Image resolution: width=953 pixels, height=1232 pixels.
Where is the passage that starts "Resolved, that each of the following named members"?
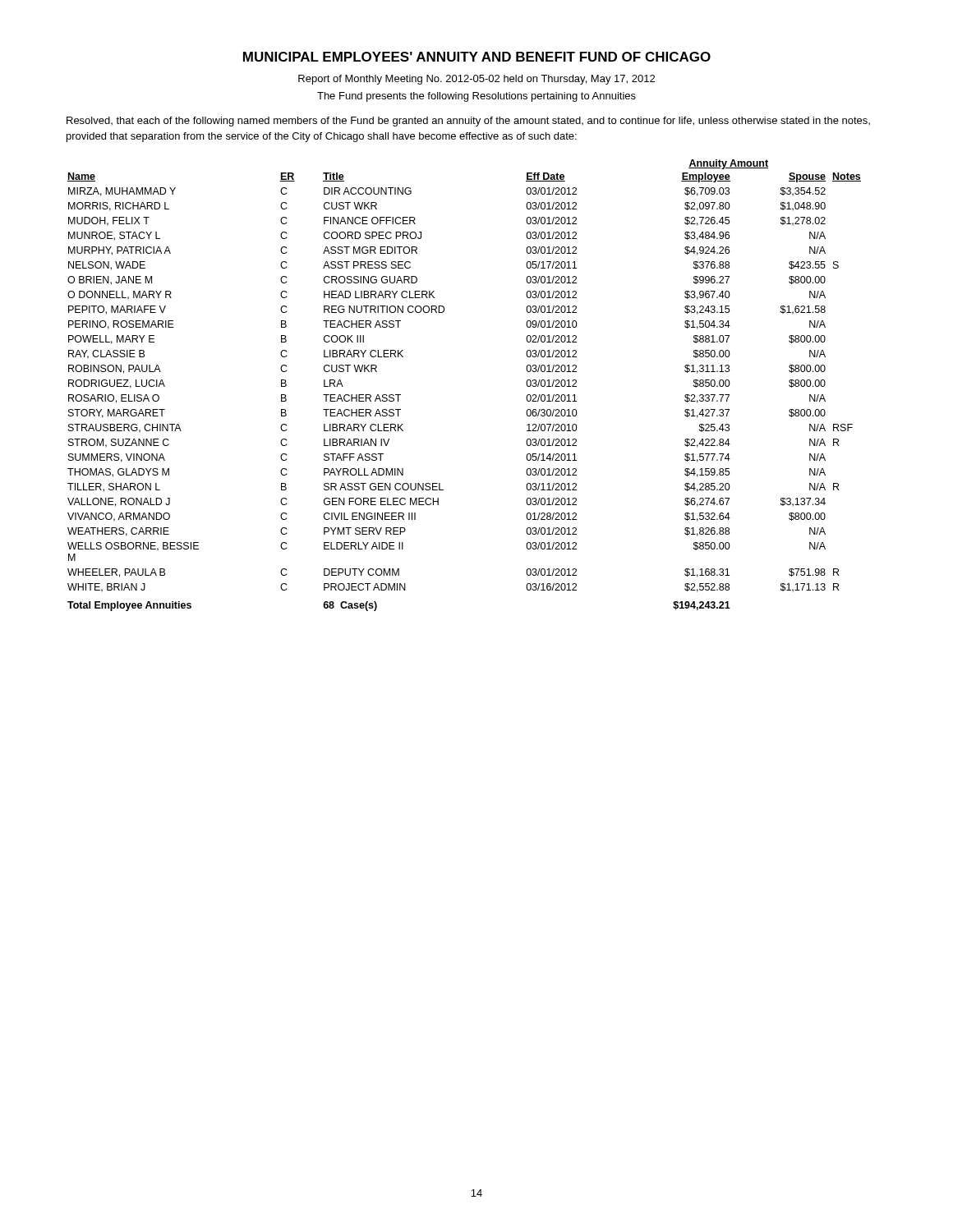pos(468,128)
